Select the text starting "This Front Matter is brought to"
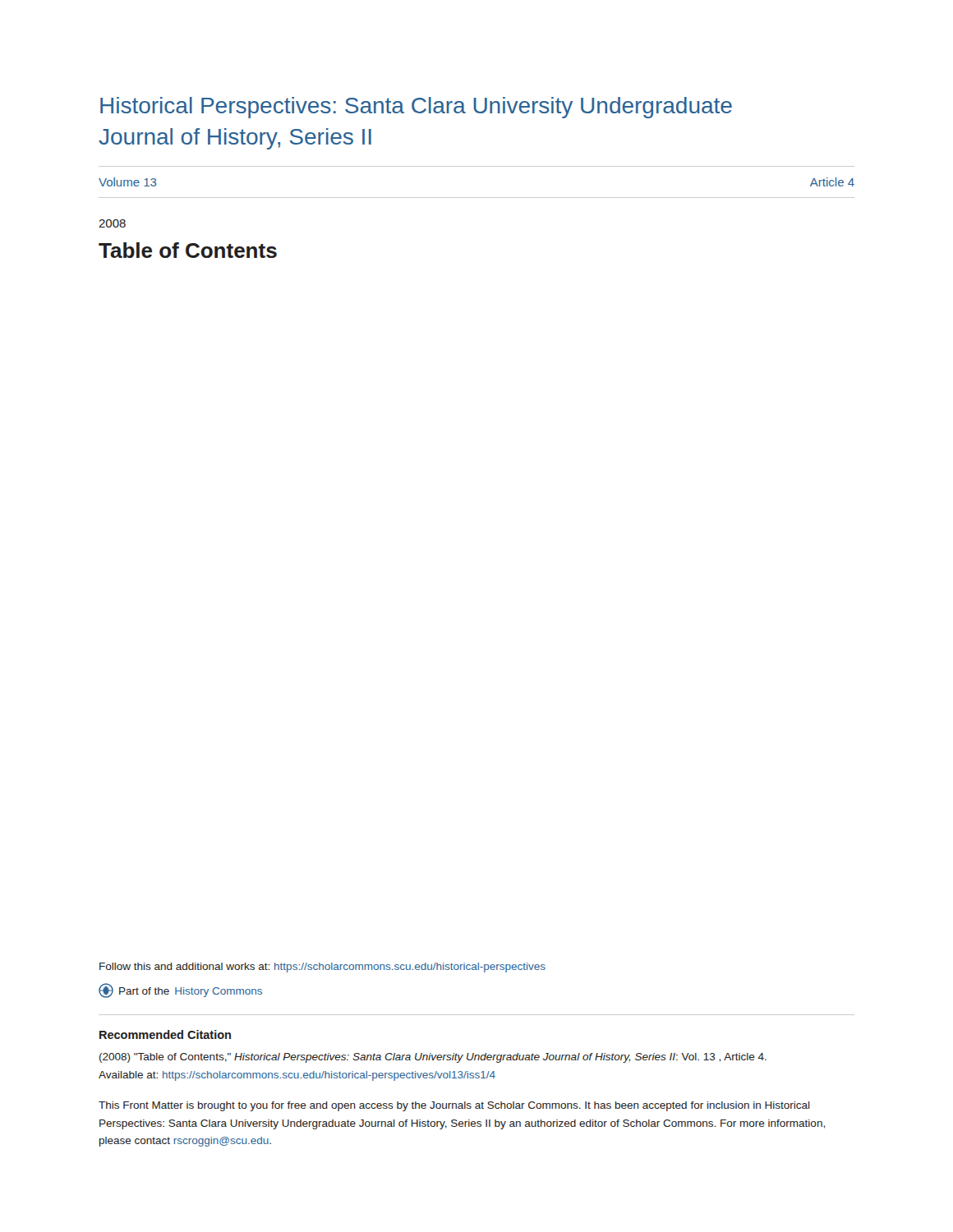 462,1123
